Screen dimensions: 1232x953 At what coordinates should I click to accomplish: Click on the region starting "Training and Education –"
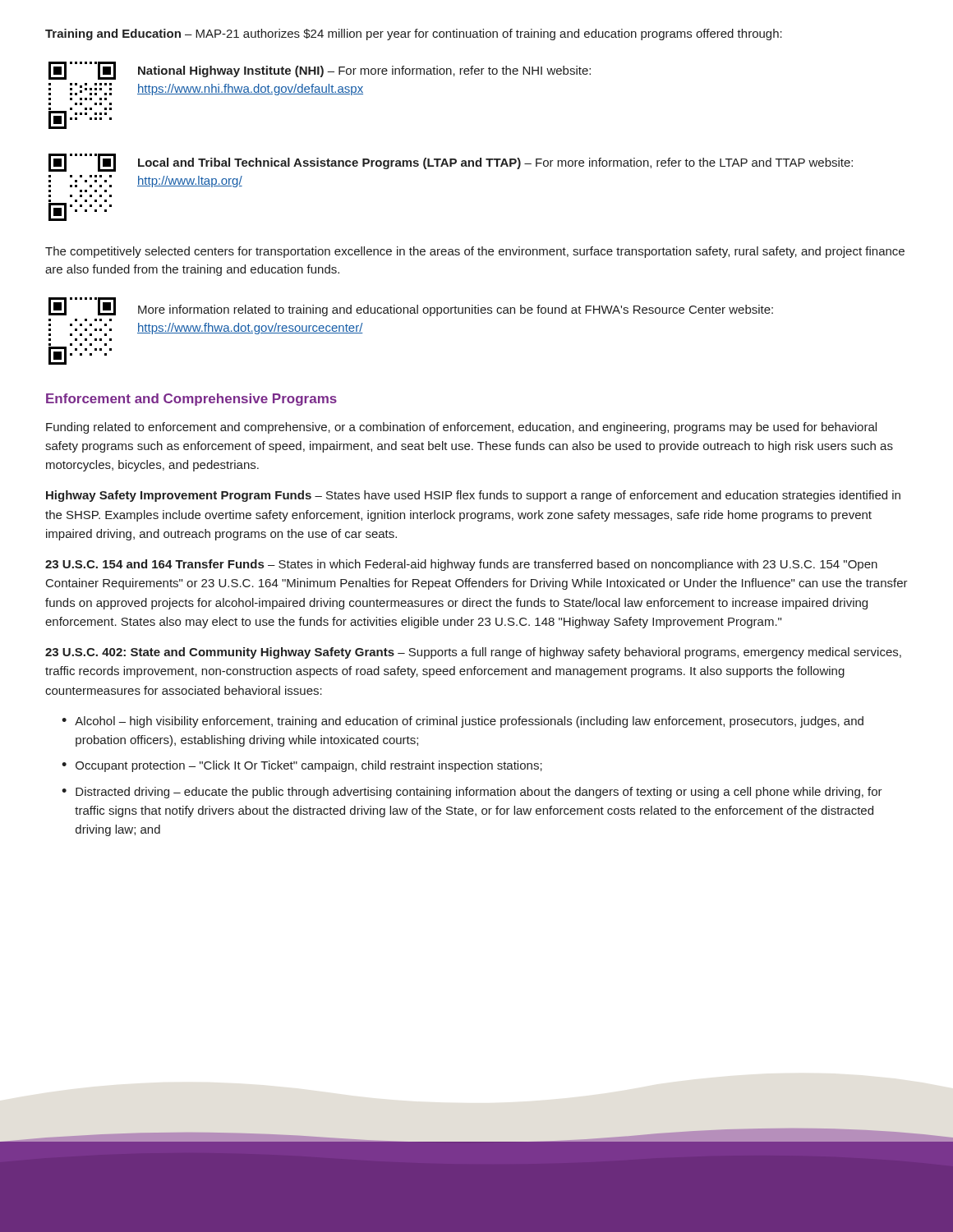pyautogui.click(x=414, y=33)
